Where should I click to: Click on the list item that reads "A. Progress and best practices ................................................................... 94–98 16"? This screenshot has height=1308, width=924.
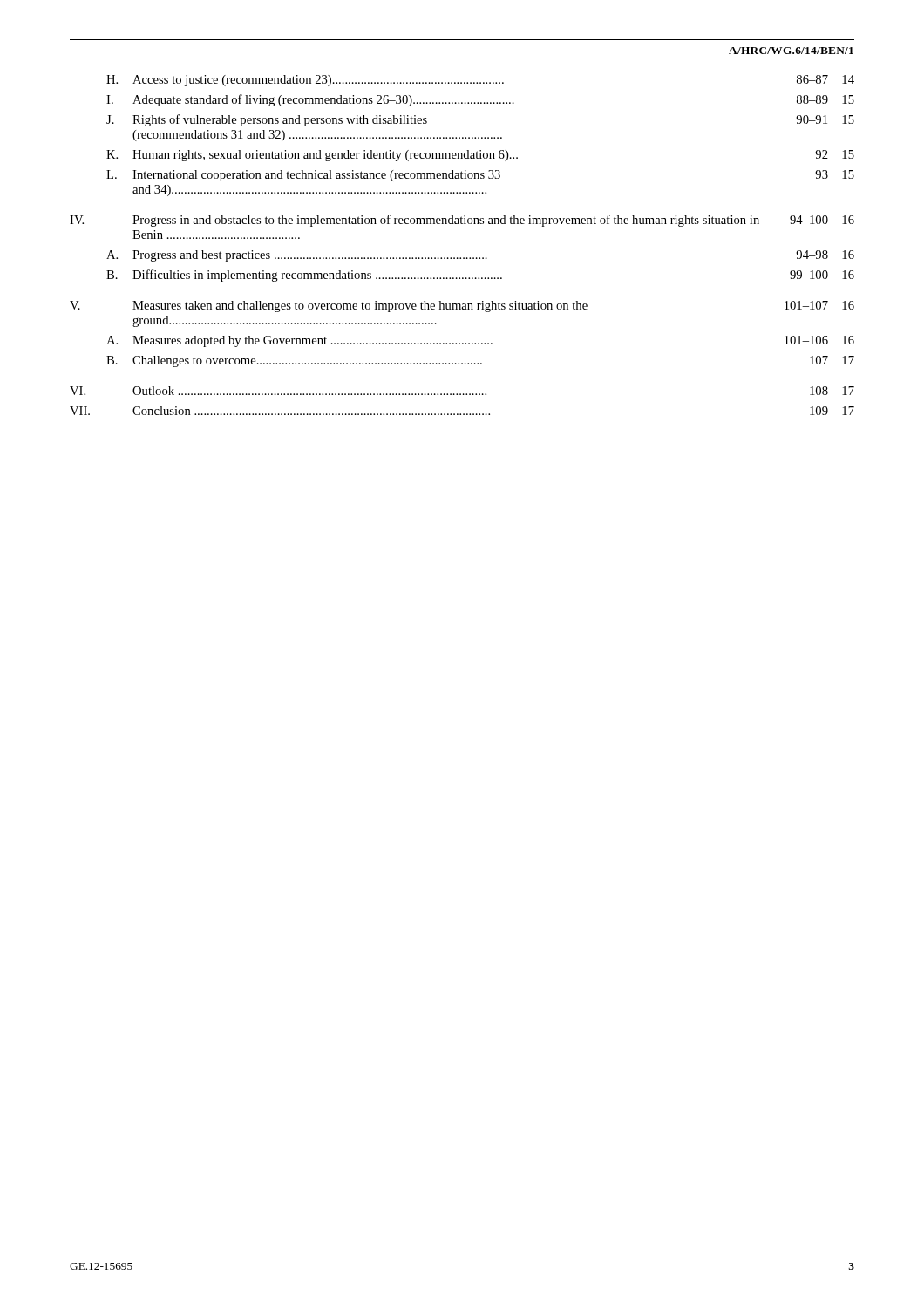point(462,255)
